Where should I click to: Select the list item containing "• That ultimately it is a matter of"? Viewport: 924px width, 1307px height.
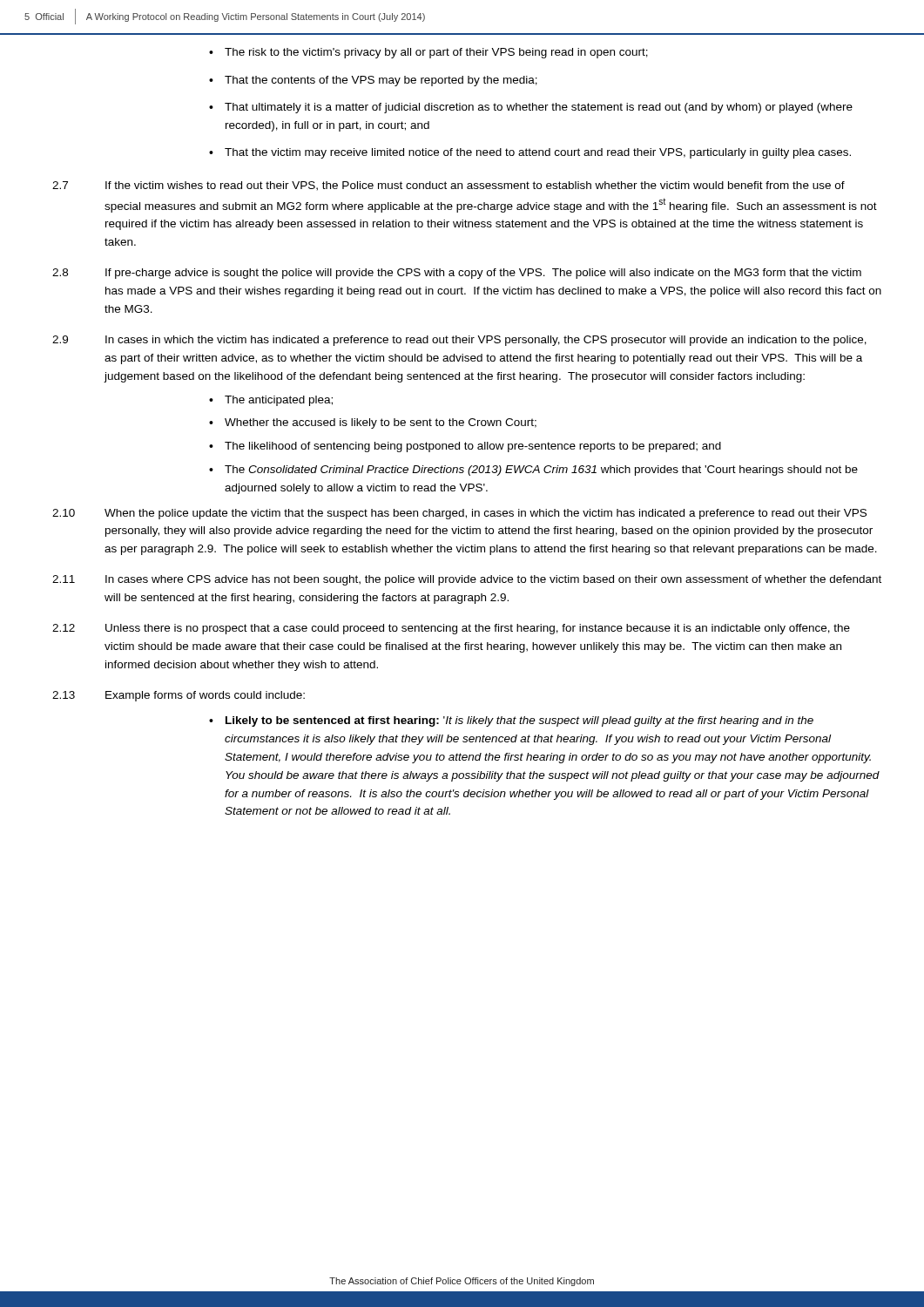(x=546, y=117)
